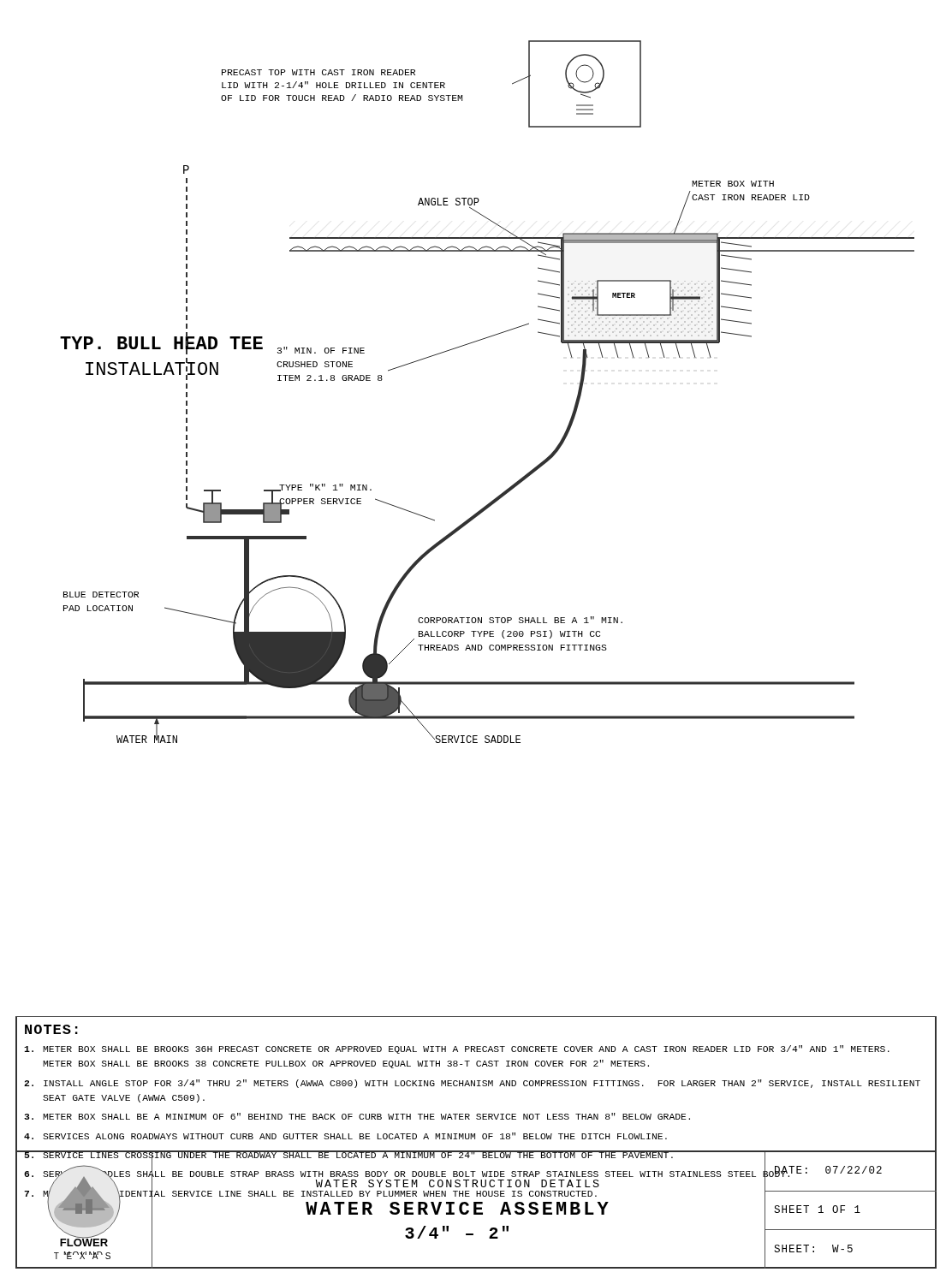Locate the list item with the text "5. SERVICE LINES CROSSING UNDER THE"

point(349,1156)
